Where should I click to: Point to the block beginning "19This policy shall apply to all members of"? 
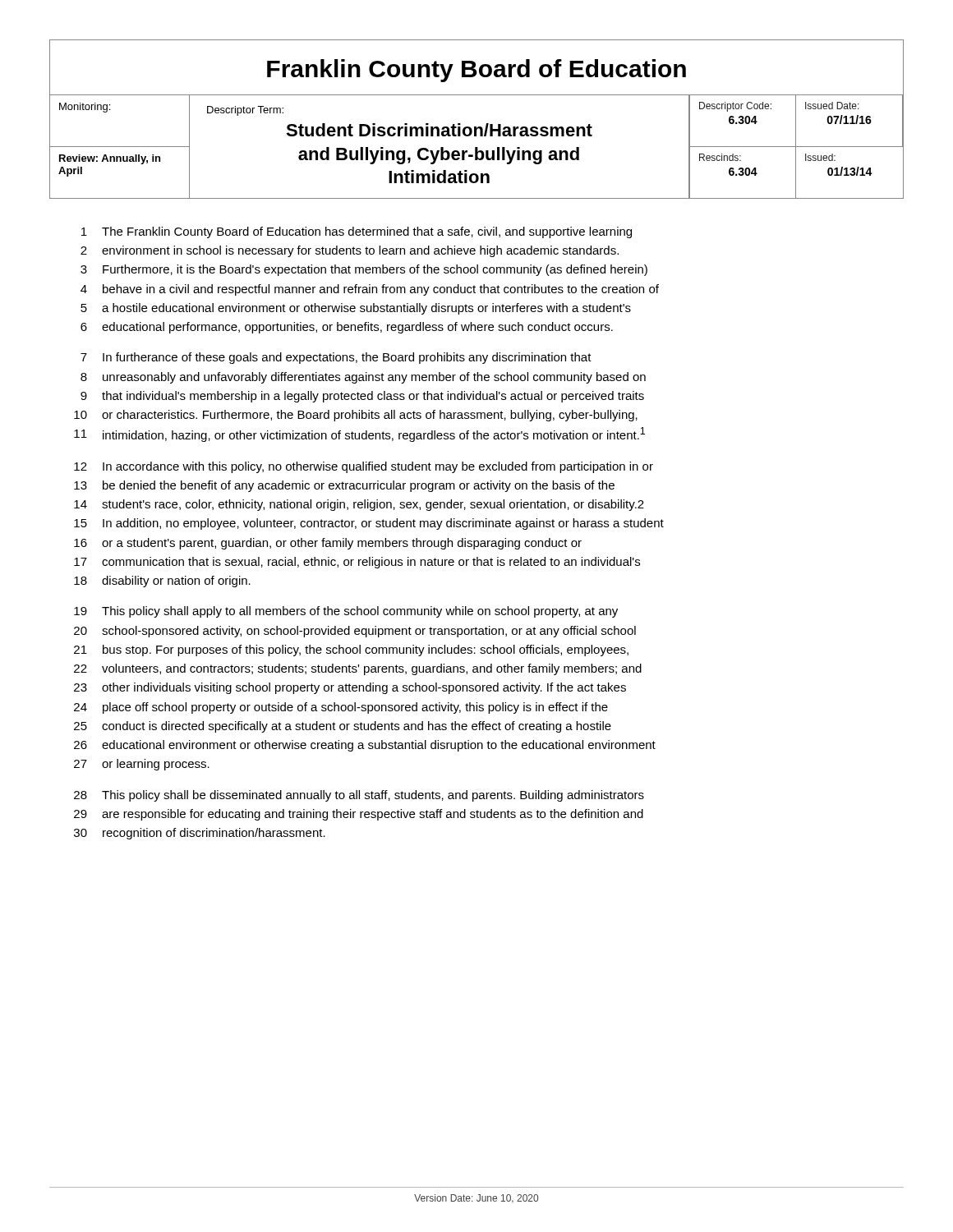(476, 611)
